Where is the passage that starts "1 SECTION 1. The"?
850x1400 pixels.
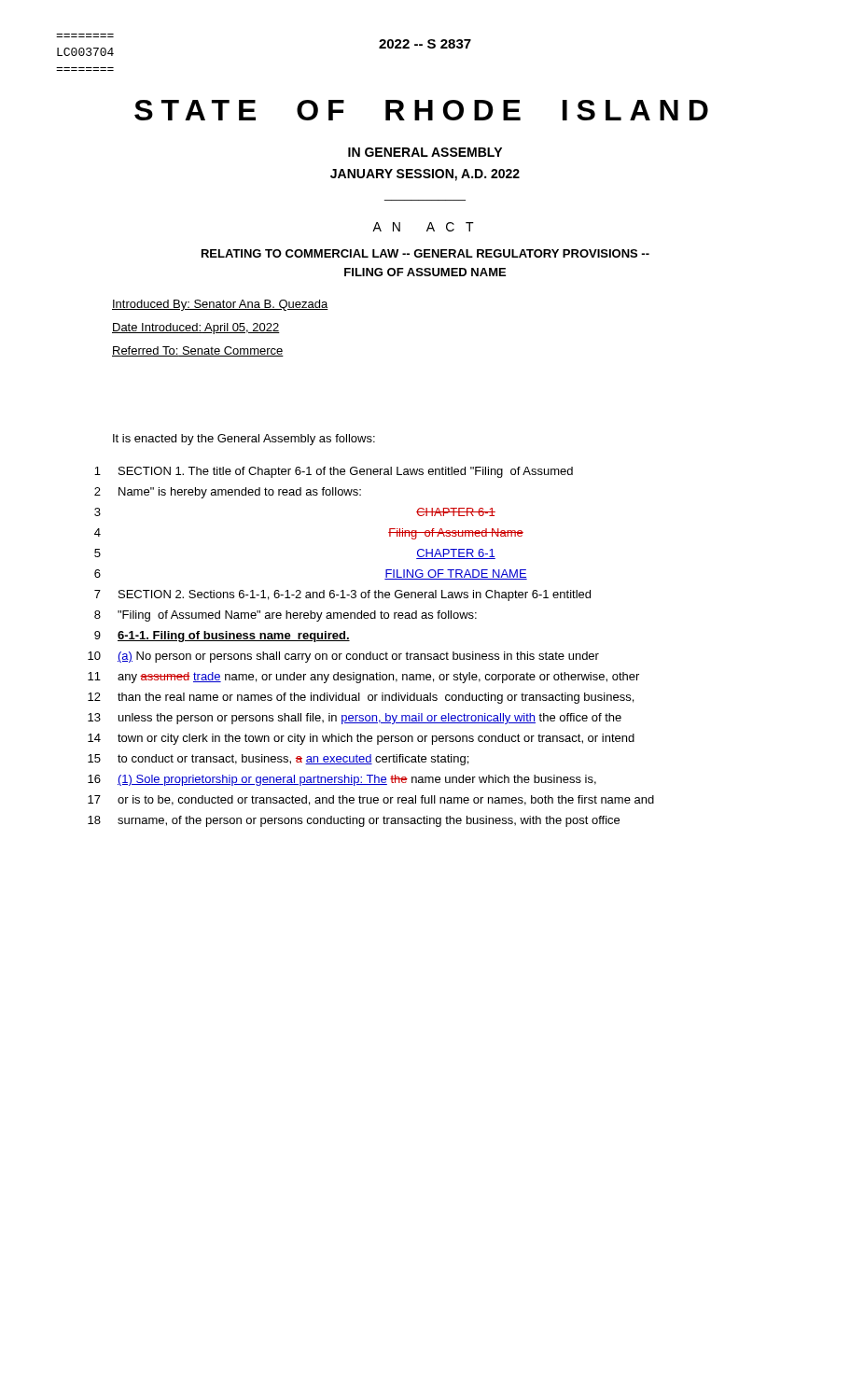tap(425, 471)
